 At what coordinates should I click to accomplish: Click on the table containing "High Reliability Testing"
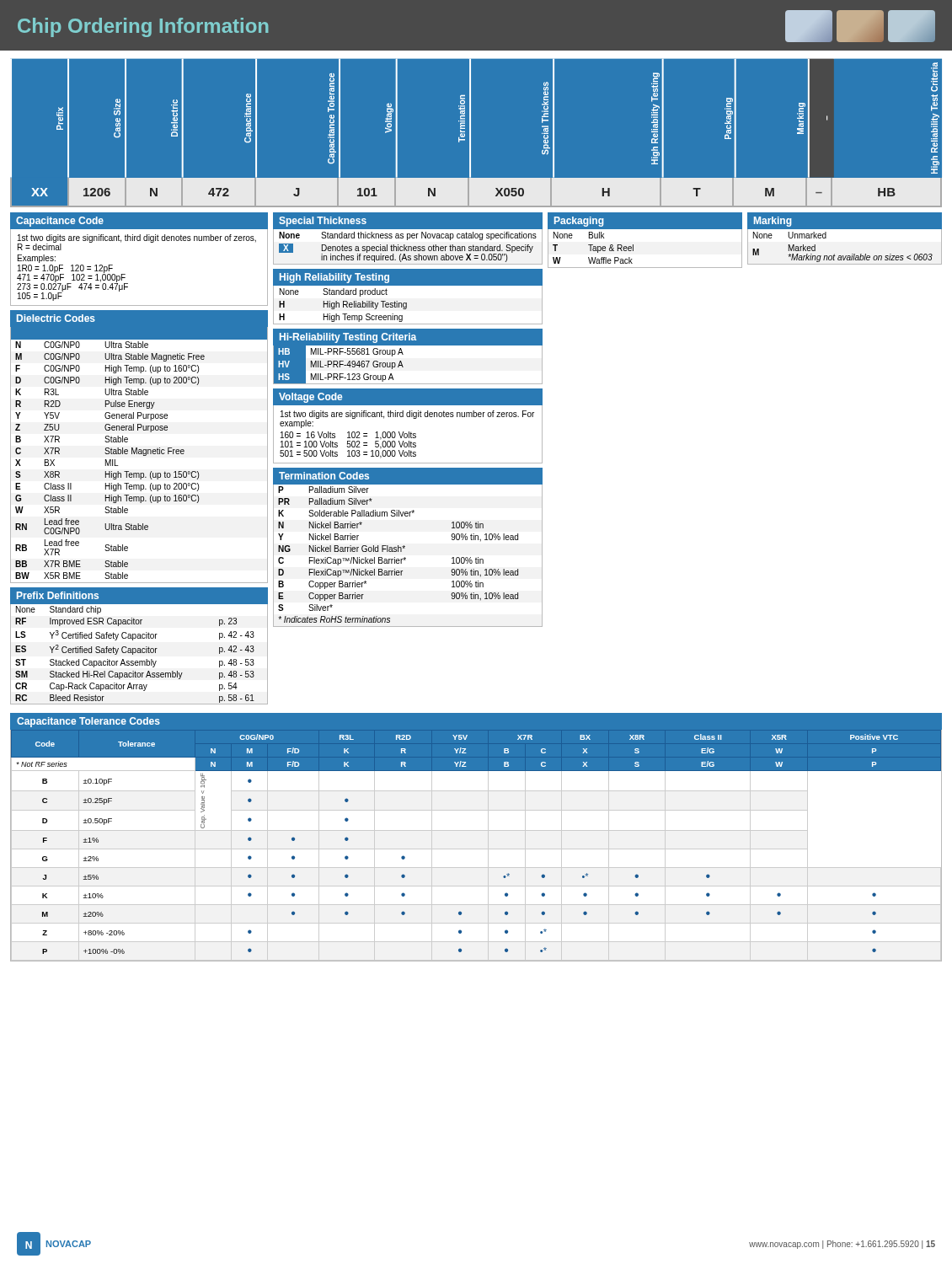[408, 305]
